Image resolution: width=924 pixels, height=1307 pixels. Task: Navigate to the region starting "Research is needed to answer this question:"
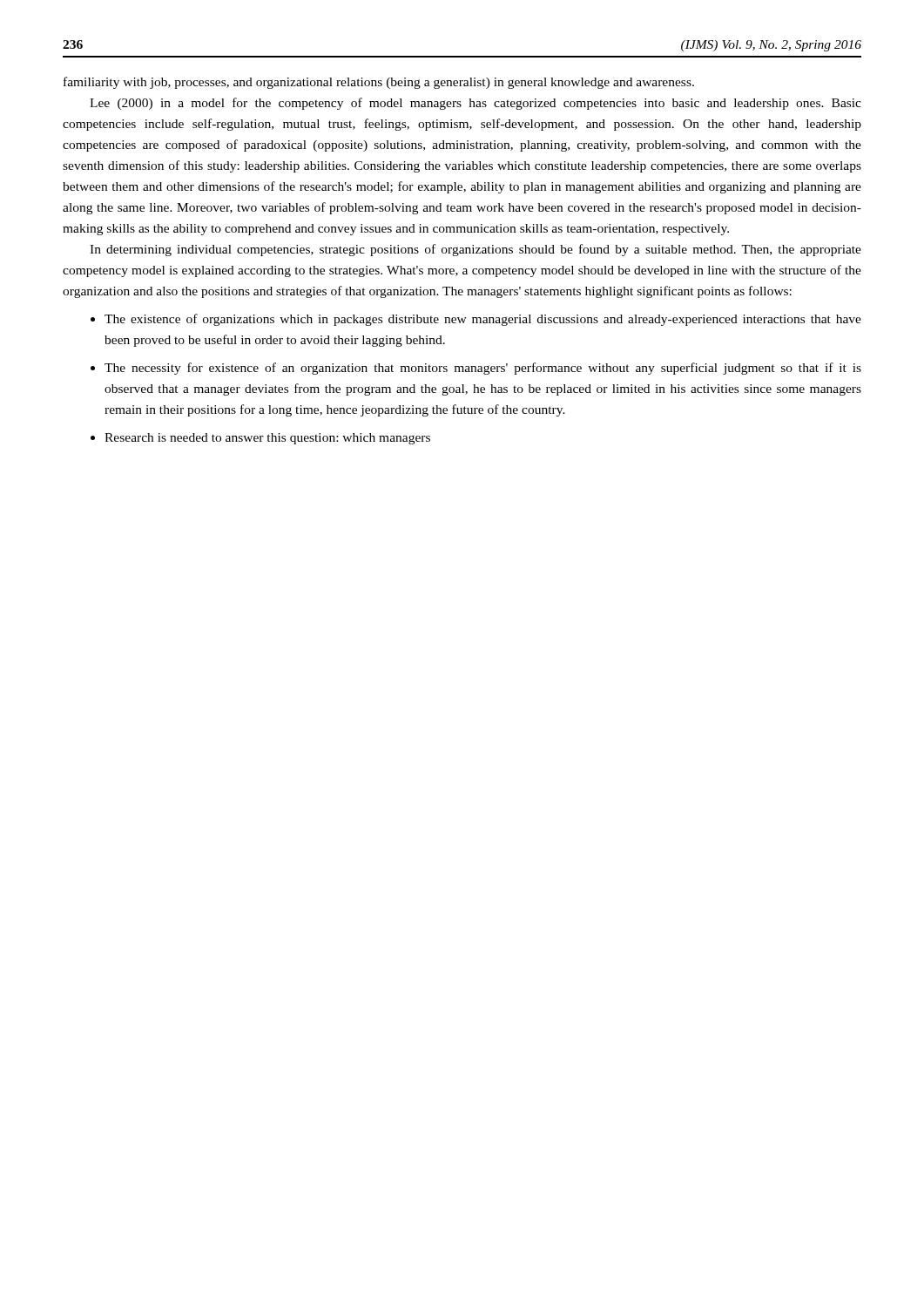coord(268,437)
